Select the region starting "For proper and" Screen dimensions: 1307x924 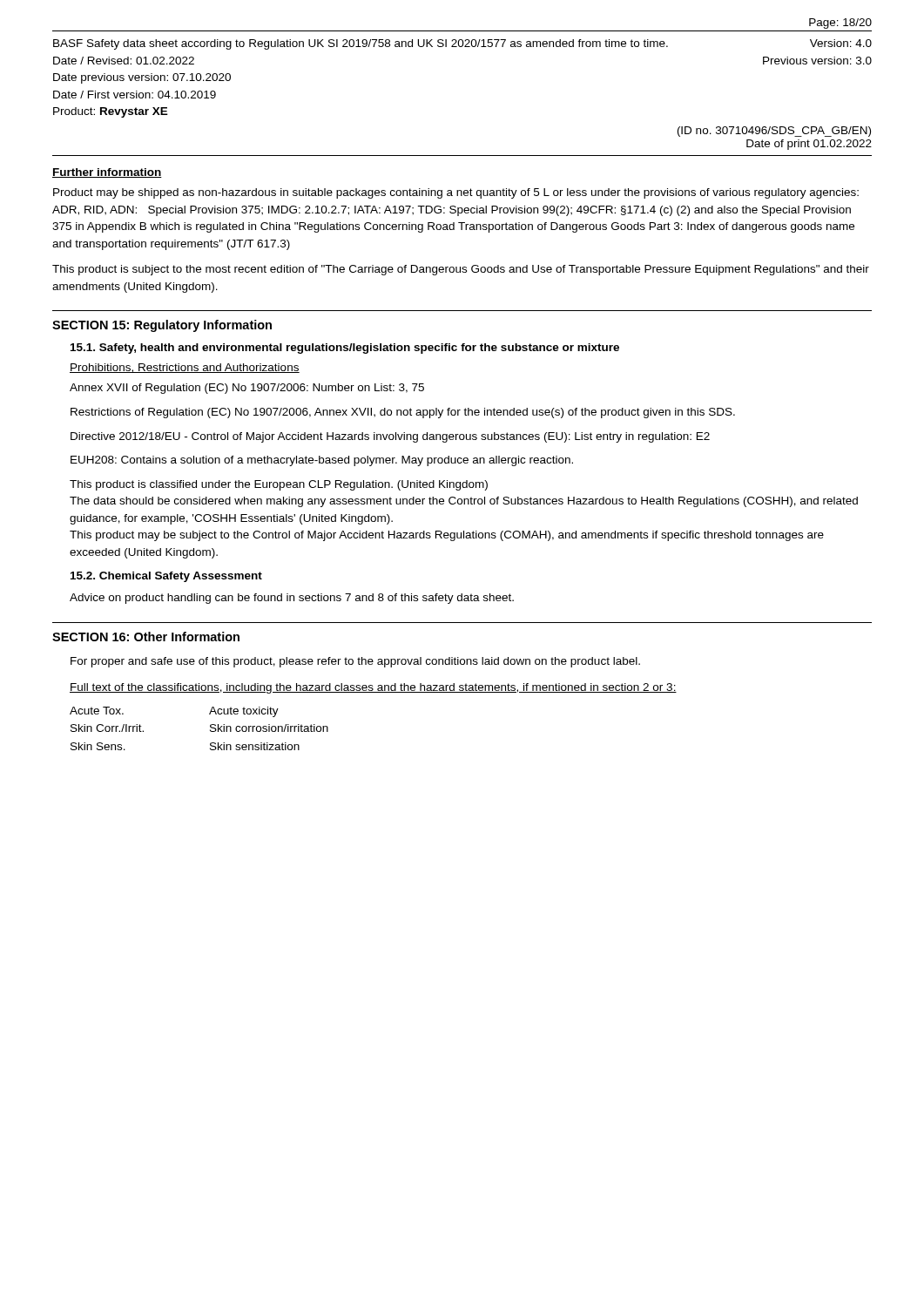point(355,661)
